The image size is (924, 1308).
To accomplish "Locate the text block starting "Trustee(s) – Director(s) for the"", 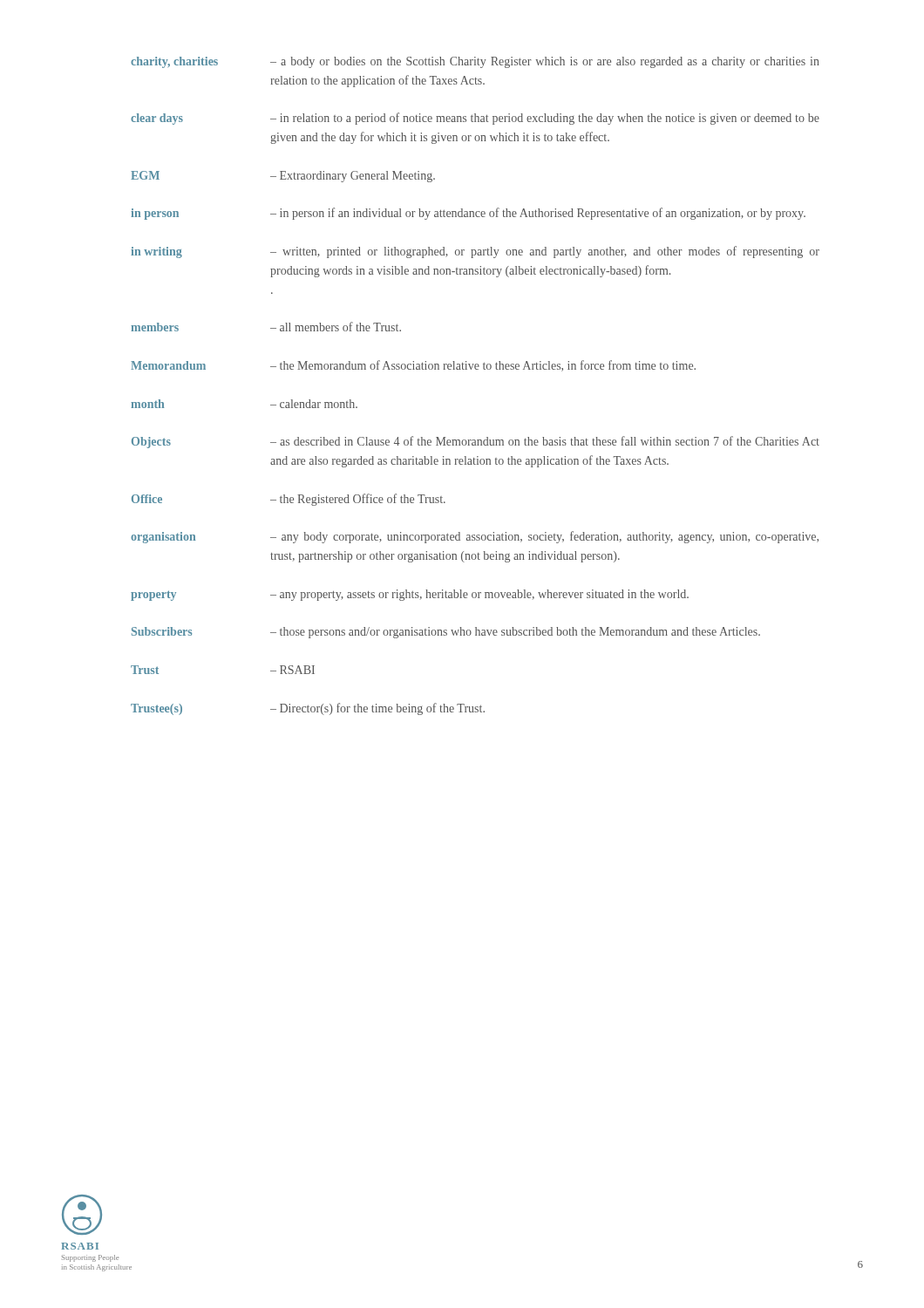I will click(x=475, y=709).
